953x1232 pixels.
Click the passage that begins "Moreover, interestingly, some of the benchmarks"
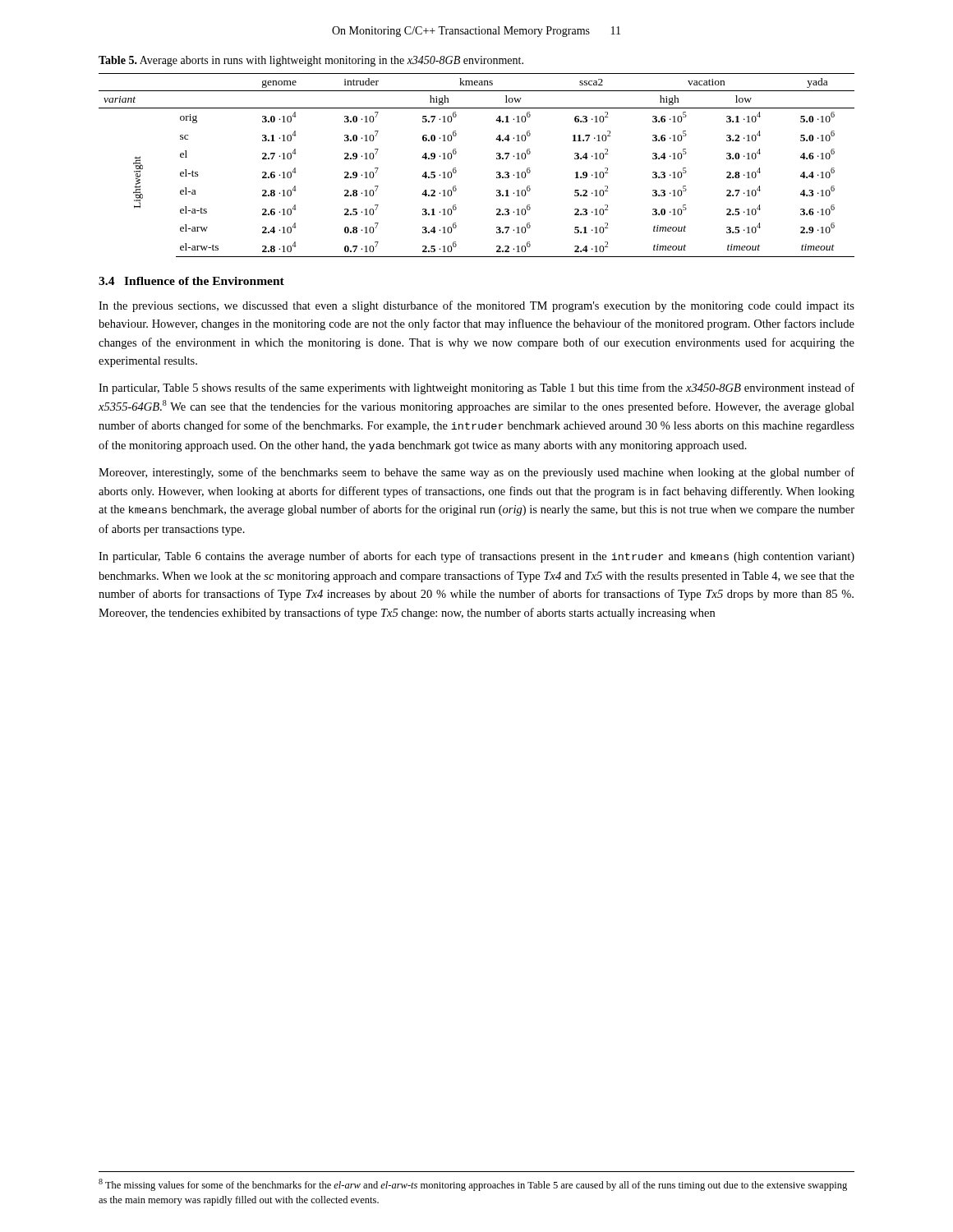(x=476, y=501)
